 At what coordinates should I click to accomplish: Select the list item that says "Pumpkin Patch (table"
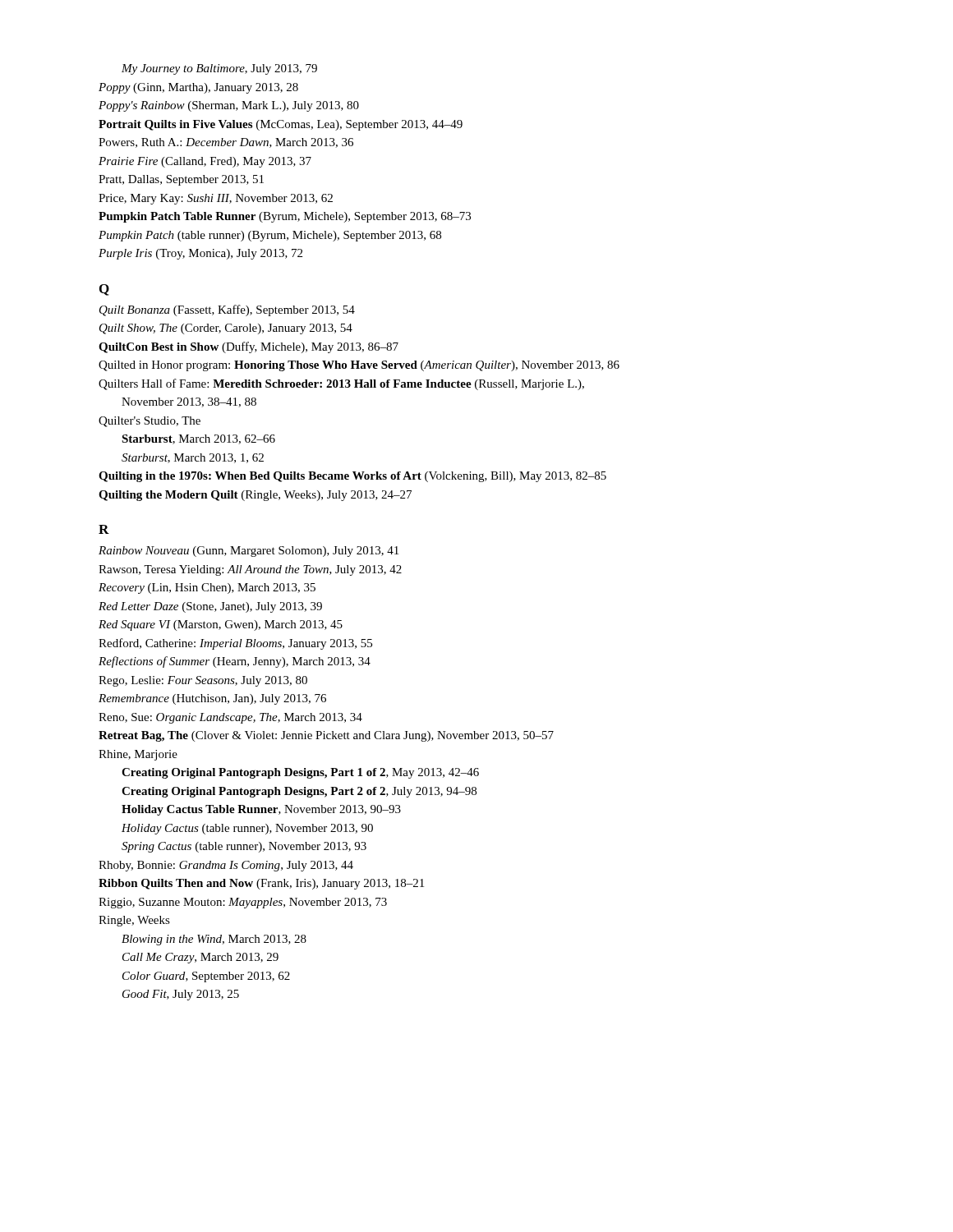coord(270,235)
